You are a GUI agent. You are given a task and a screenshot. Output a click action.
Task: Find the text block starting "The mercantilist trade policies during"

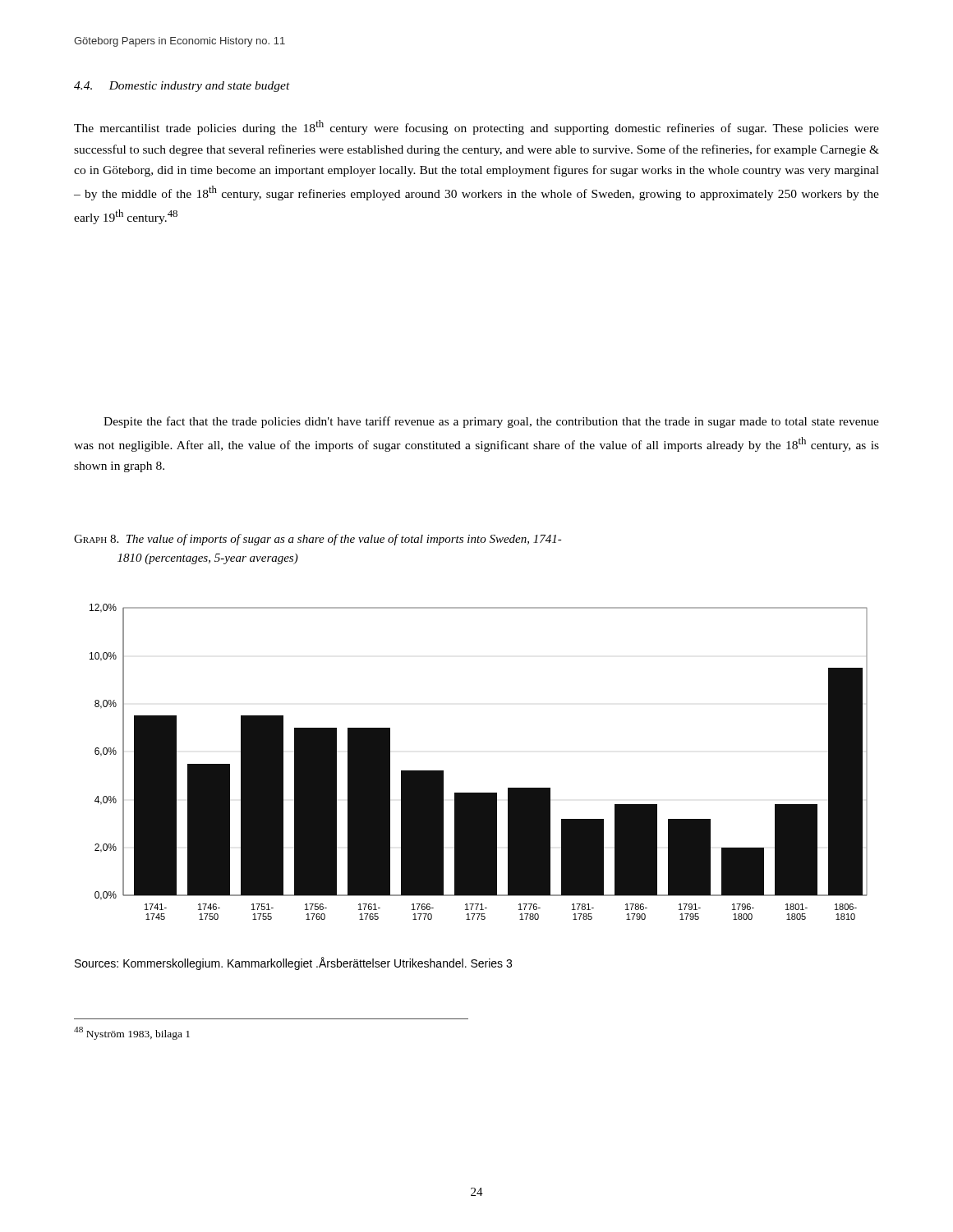[476, 171]
